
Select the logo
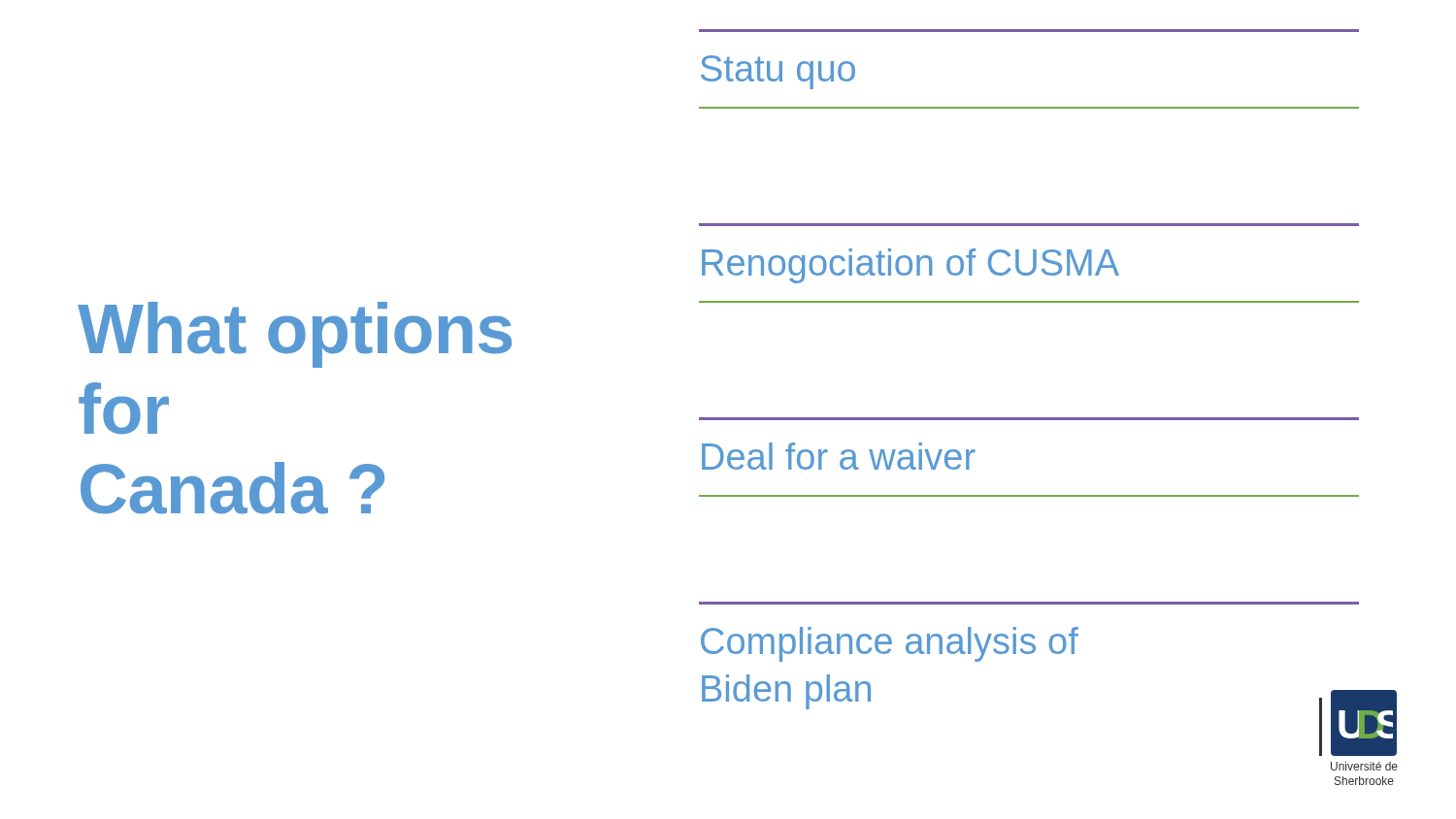tap(1364, 740)
